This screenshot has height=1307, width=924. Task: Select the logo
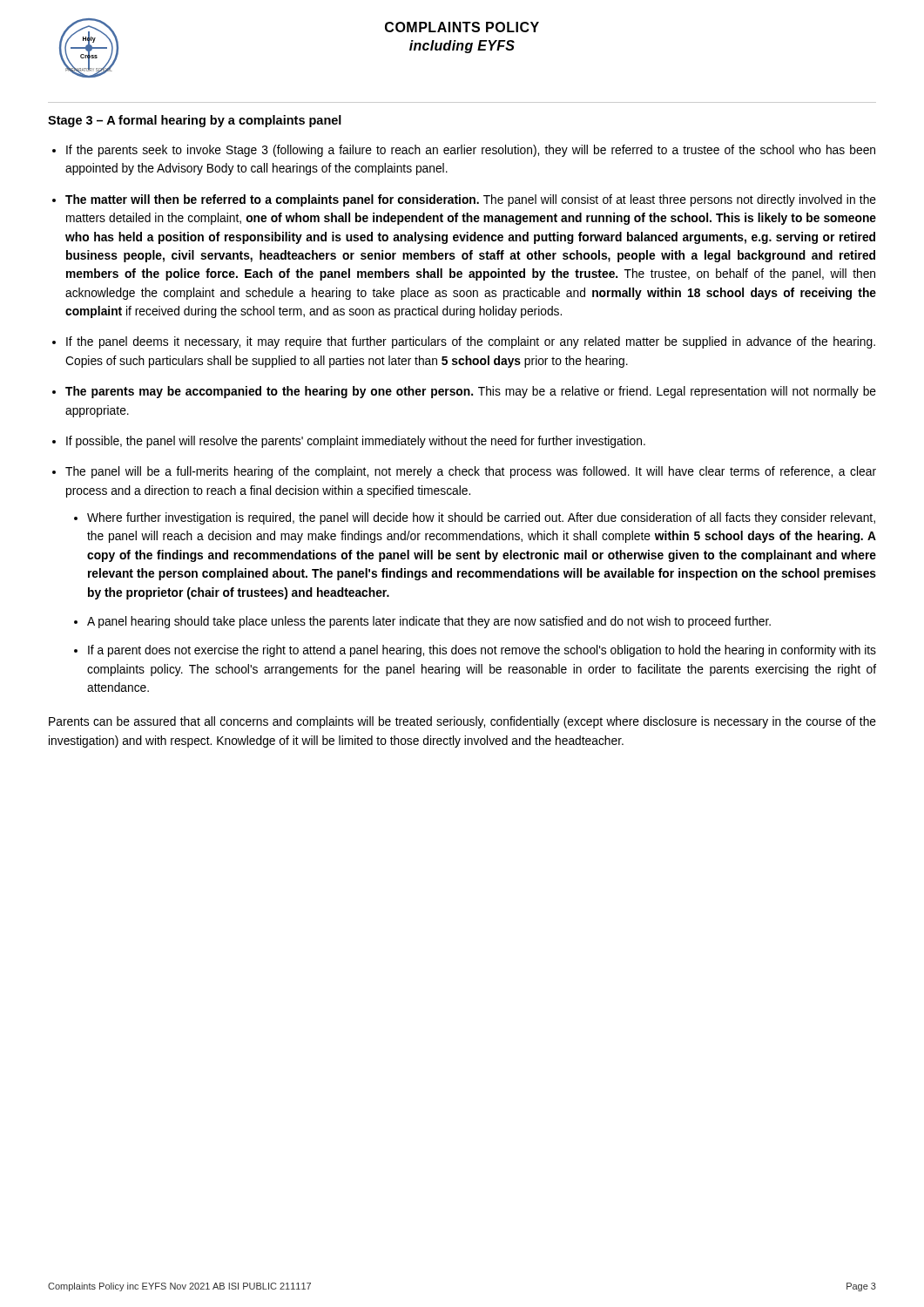point(89,51)
